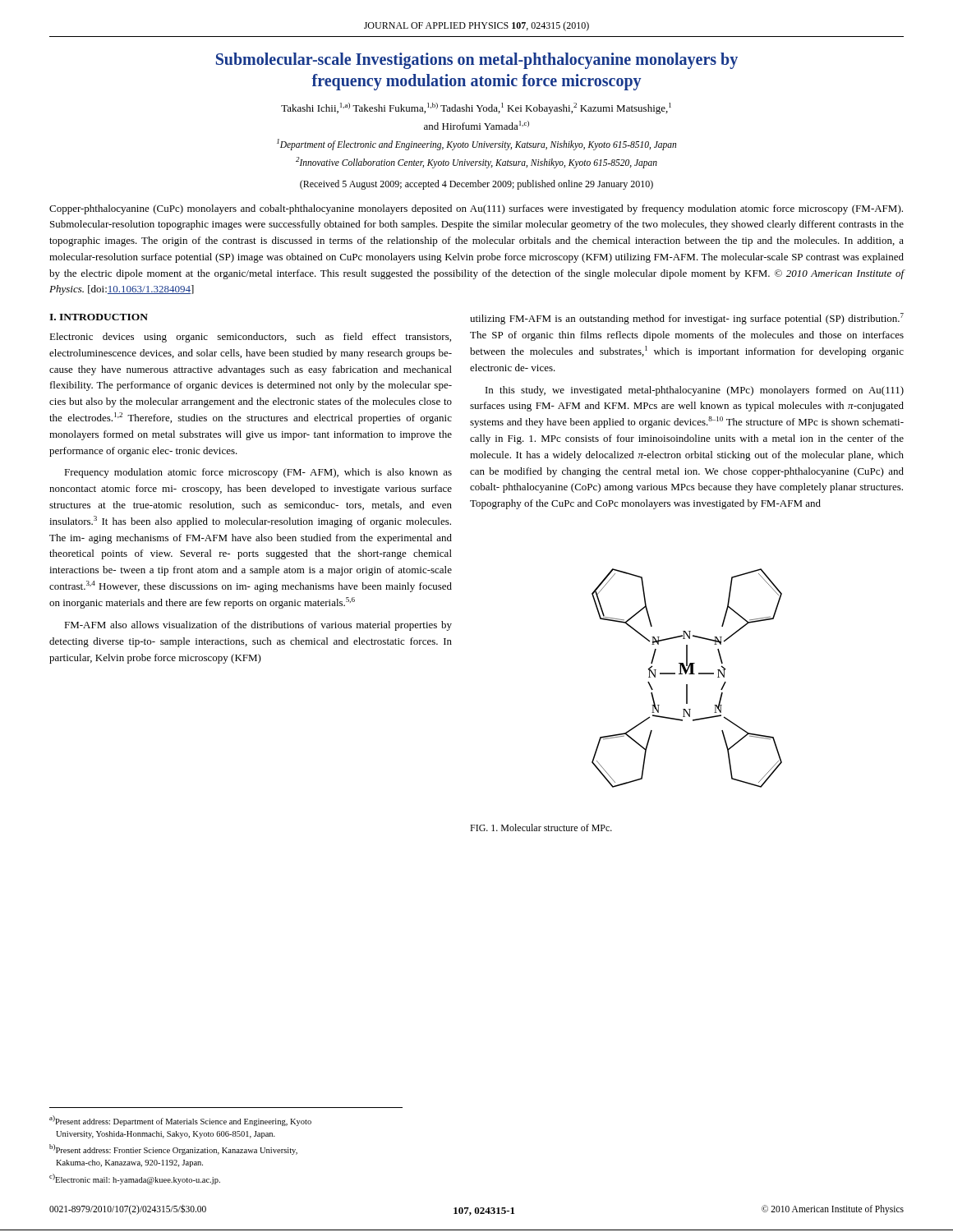Locate the title with the text "Submolecular-scale Investigations on metal-phthalocyanine monolayers byfrequency modulation atomic"

coord(476,70)
